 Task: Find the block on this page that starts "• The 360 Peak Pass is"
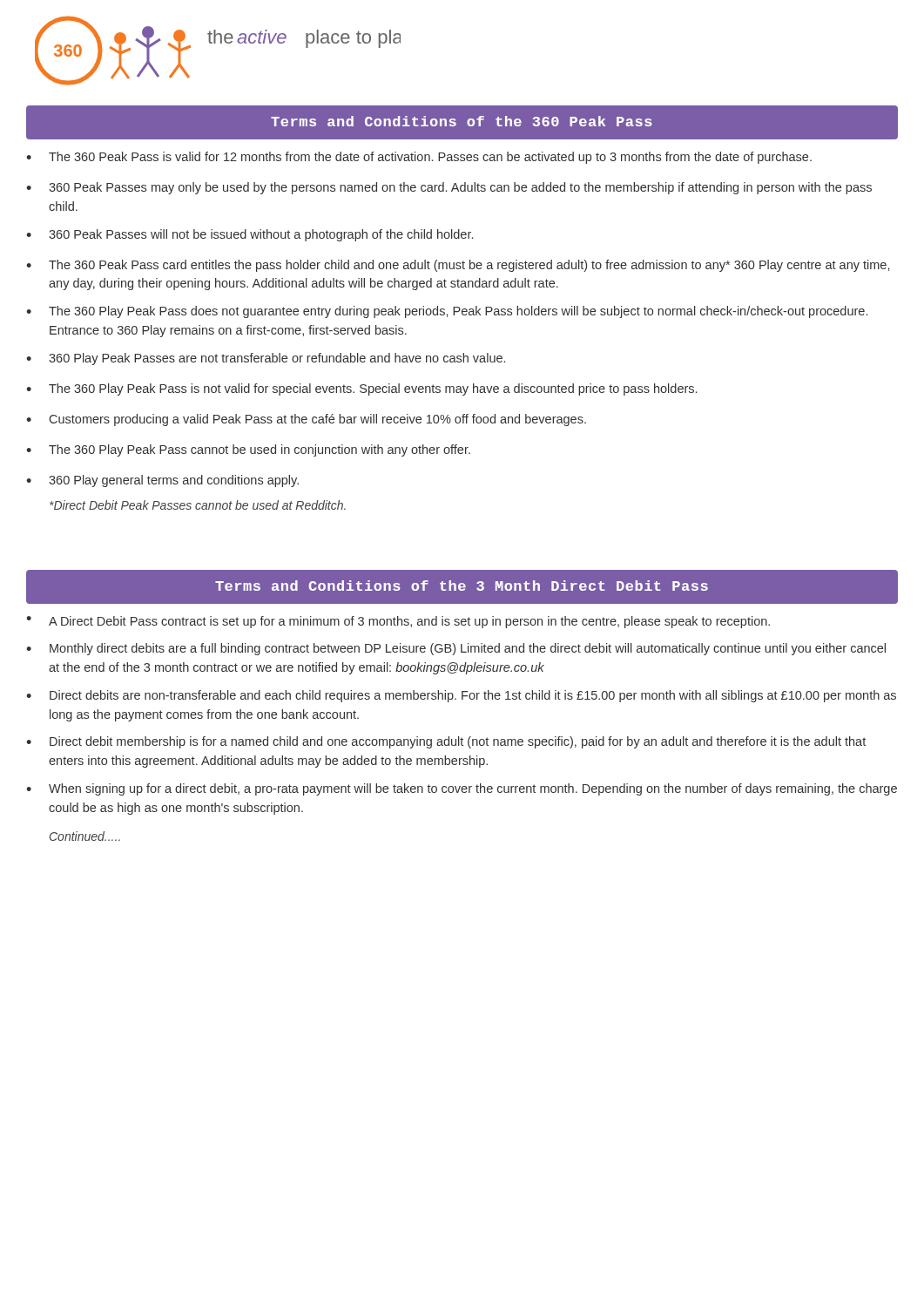click(462, 159)
